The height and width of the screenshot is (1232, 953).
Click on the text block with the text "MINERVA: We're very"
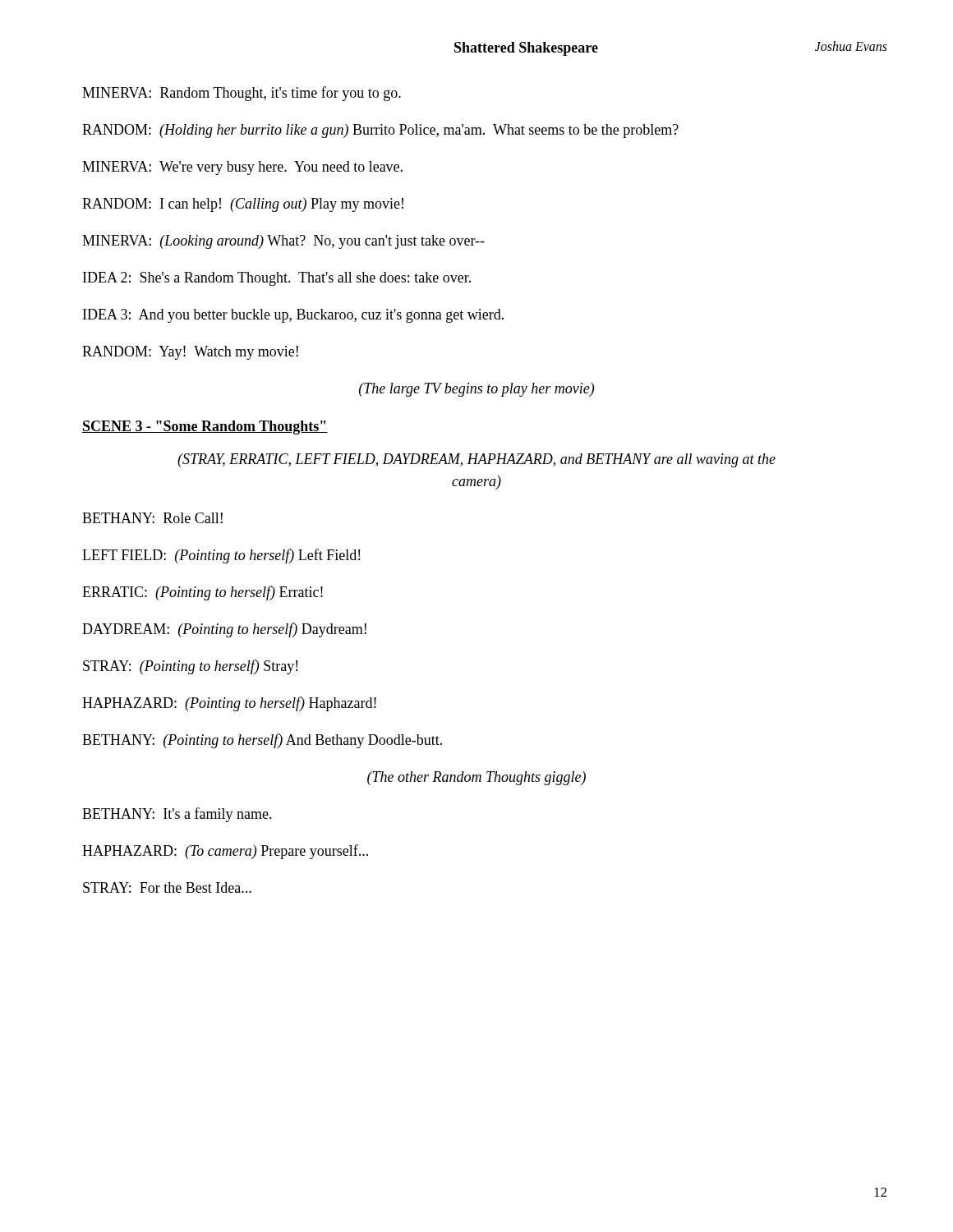pos(243,167)
